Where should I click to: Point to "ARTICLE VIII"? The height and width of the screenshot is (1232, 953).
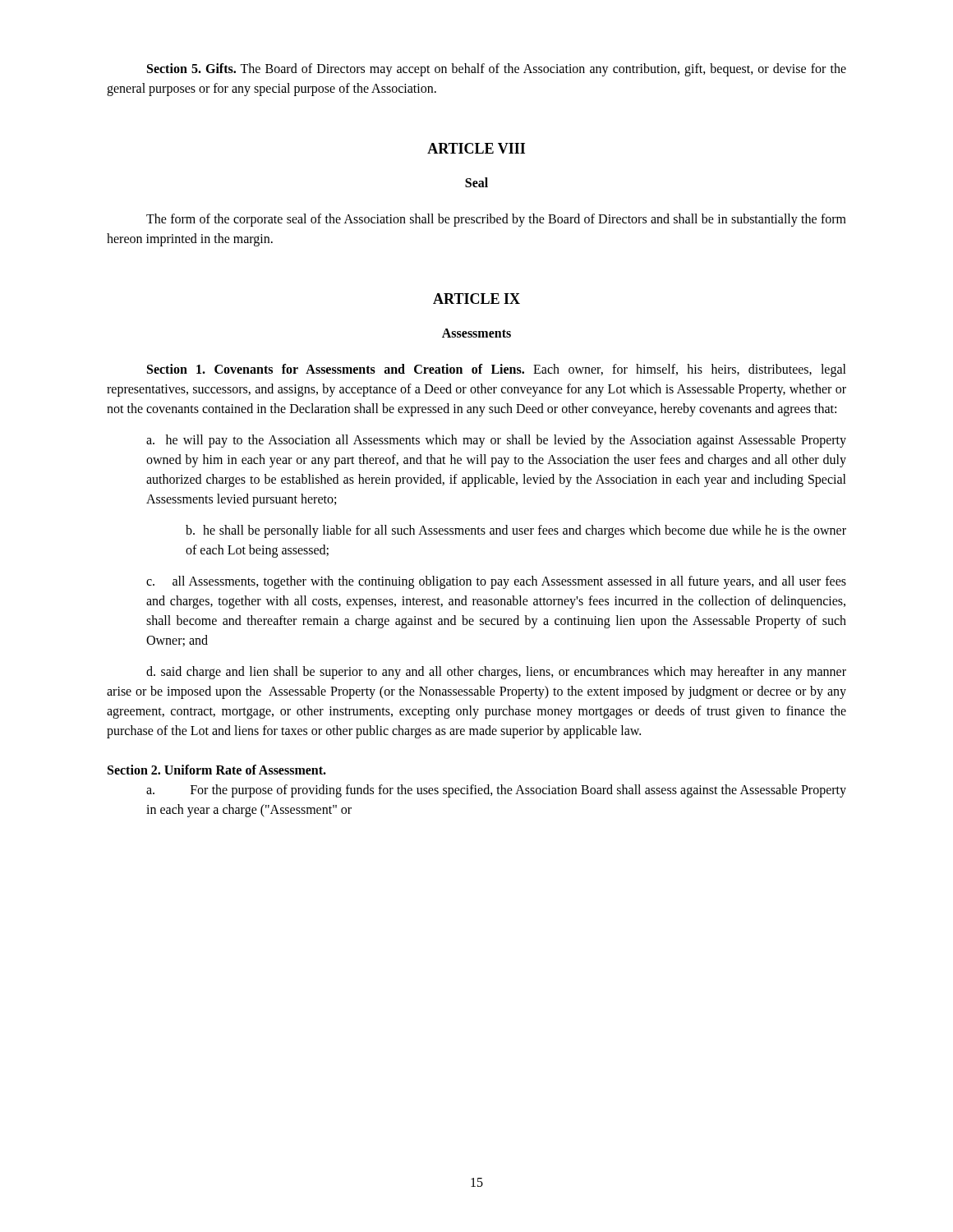[476, 149]
